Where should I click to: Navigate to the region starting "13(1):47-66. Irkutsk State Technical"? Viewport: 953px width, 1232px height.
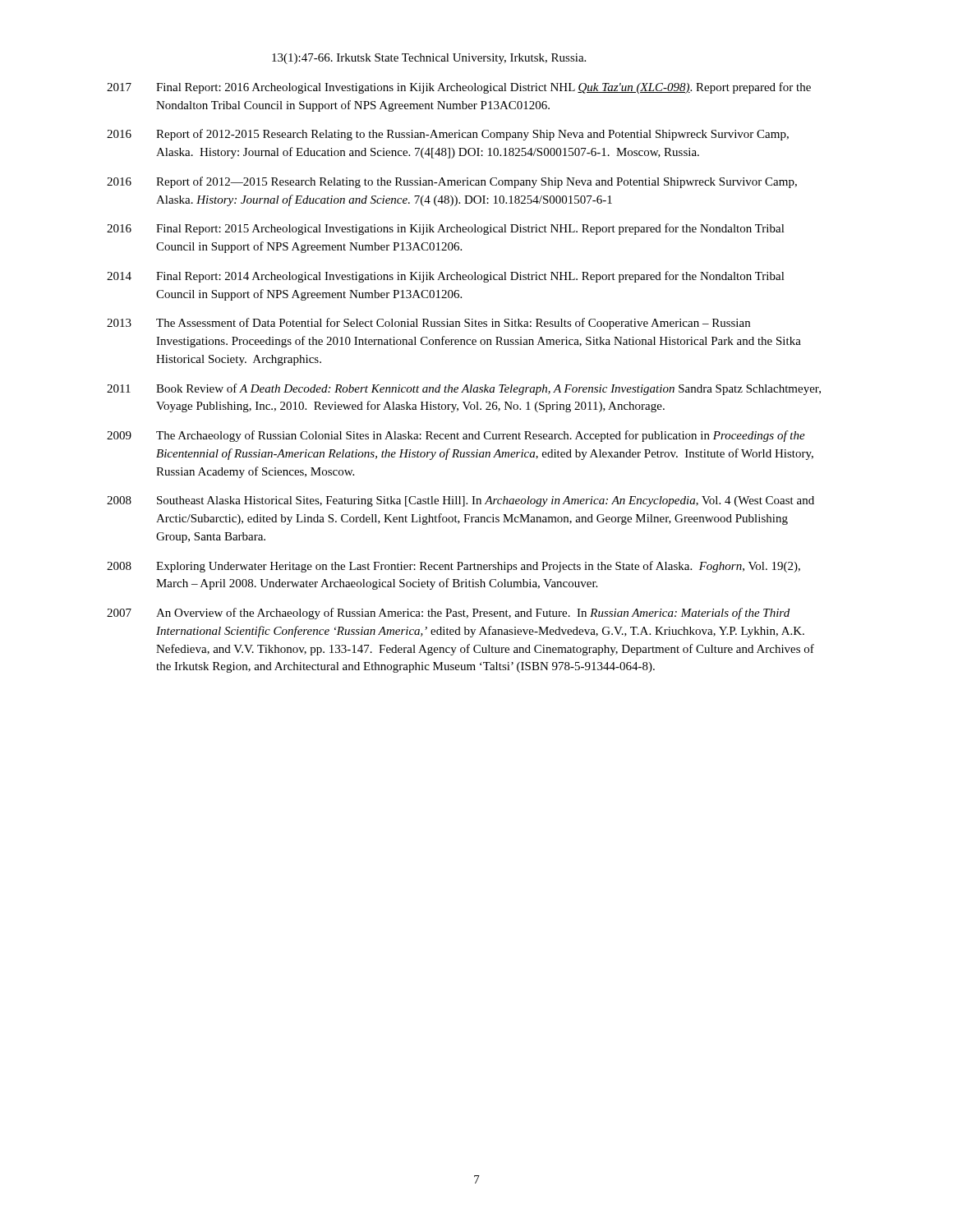coord(429,57)
